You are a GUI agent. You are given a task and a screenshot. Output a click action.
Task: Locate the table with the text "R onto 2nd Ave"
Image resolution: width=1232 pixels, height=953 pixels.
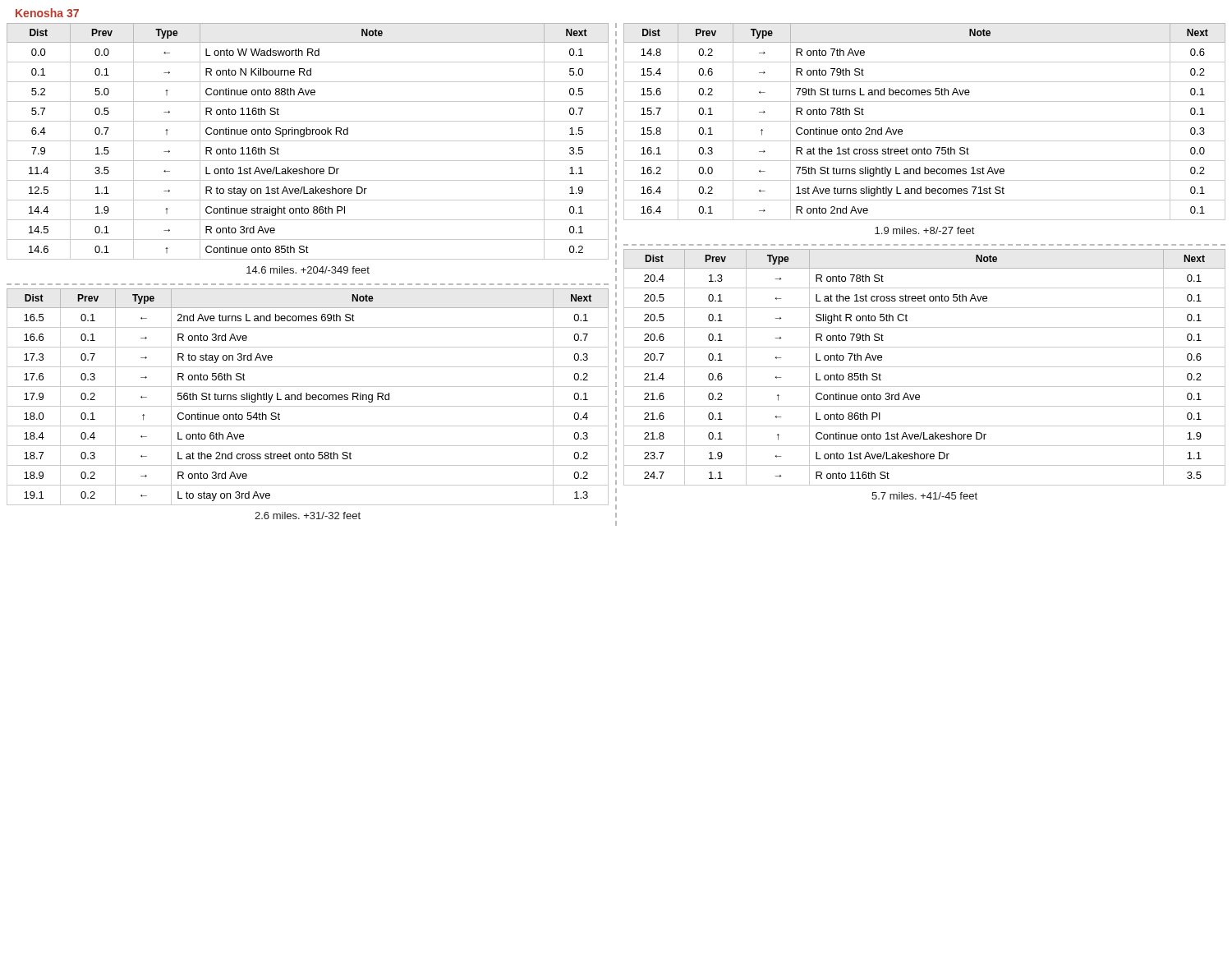924,122
